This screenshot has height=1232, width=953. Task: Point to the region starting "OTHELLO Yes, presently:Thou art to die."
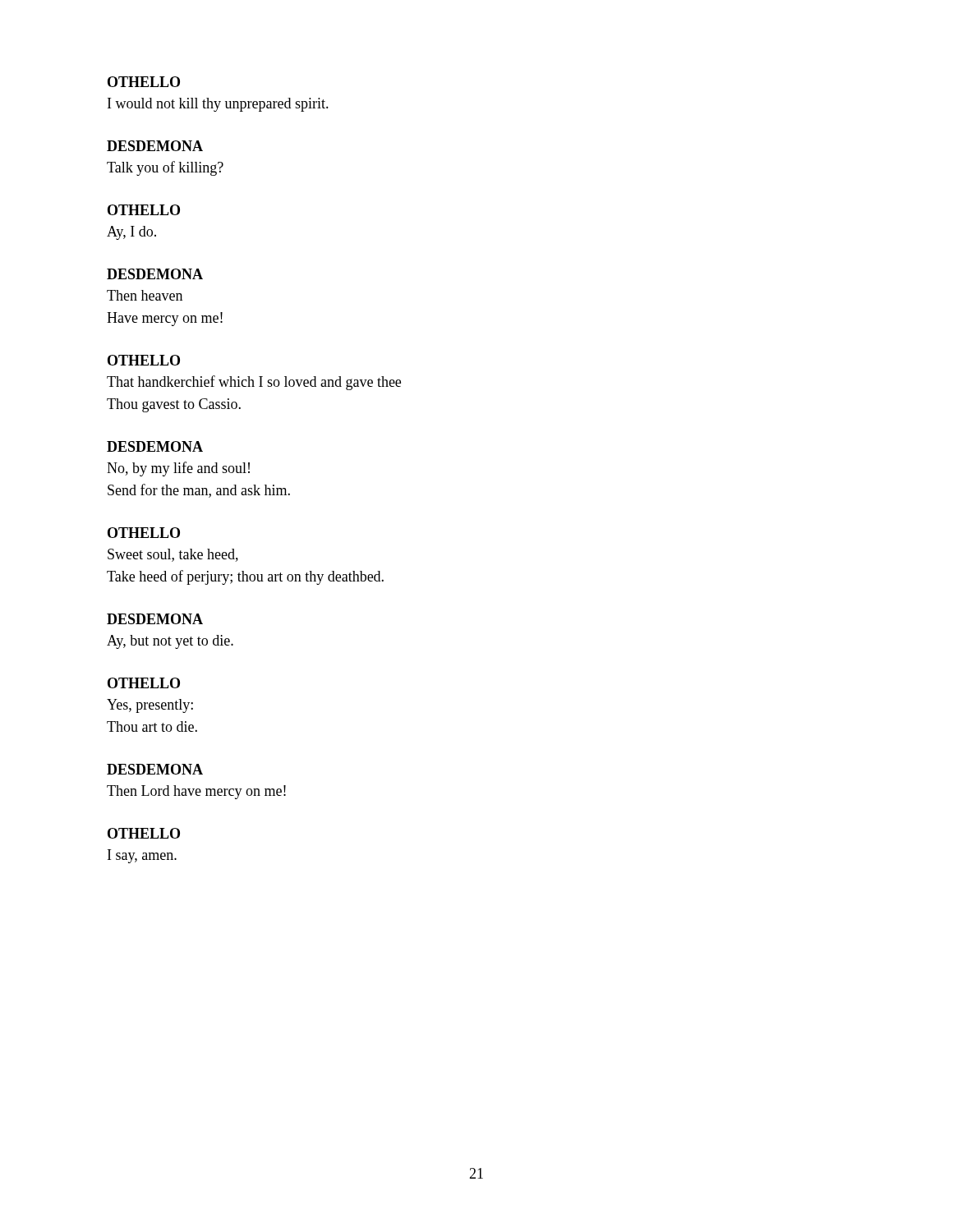pos(144,683)
